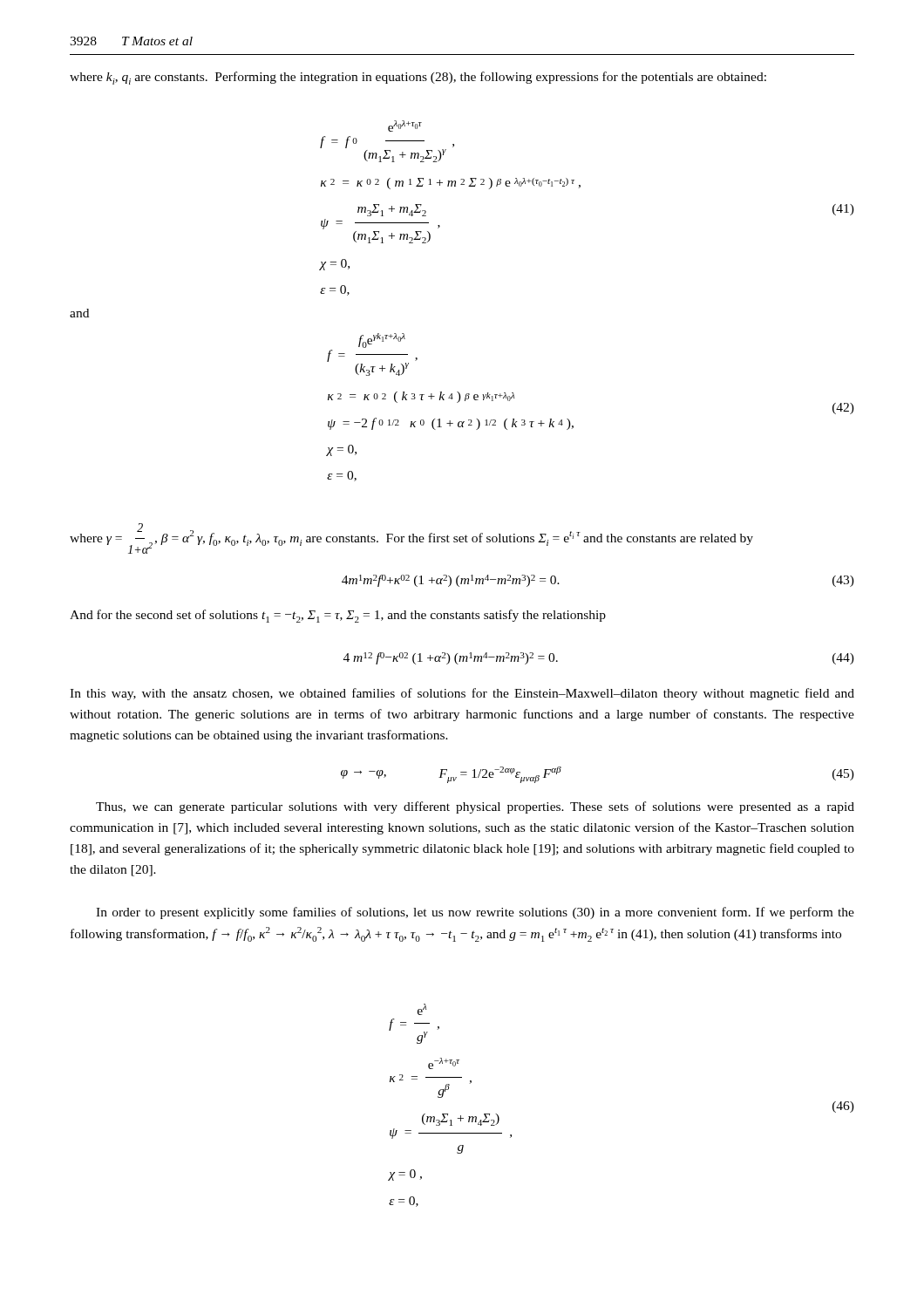Click on the text block with the text "In order to present"

coord(462,924)
